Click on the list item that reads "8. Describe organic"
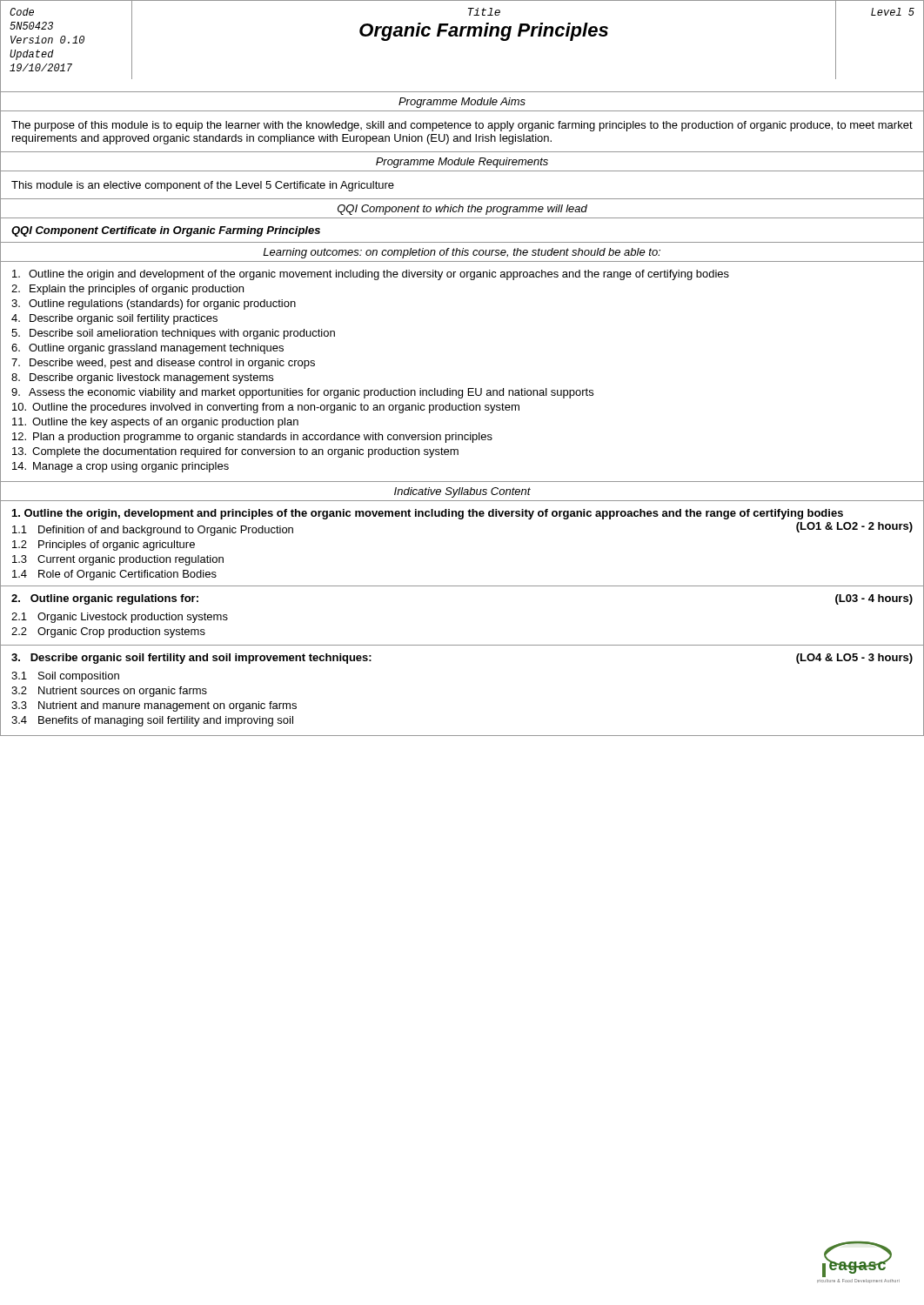This screenshot has height=1305, width=924. click(143, 377)
